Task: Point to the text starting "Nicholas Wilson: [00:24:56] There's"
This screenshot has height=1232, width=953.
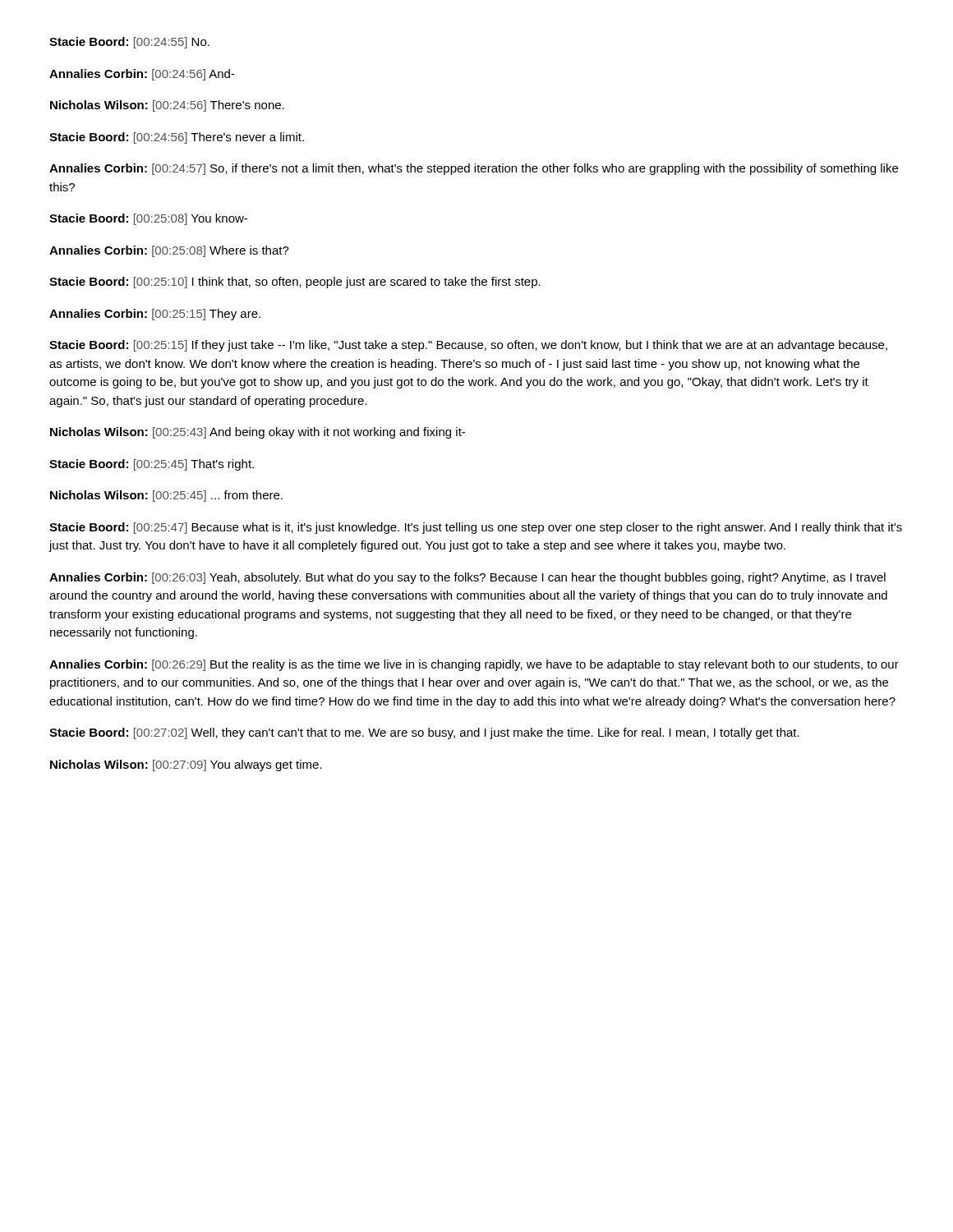Action: pos(167,105)
